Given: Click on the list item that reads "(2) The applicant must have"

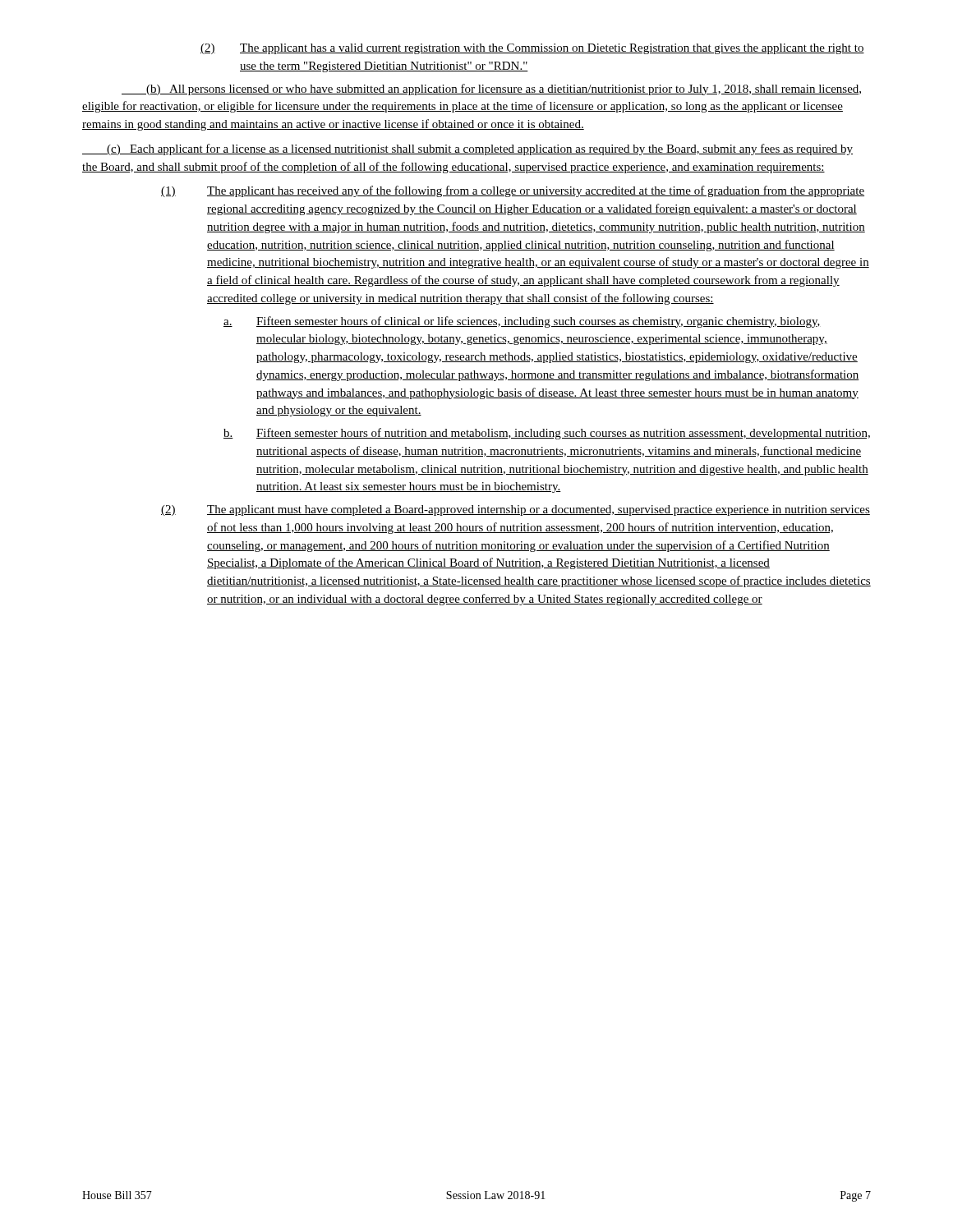Looking at the screenshot, I should (x=516, y=555).
